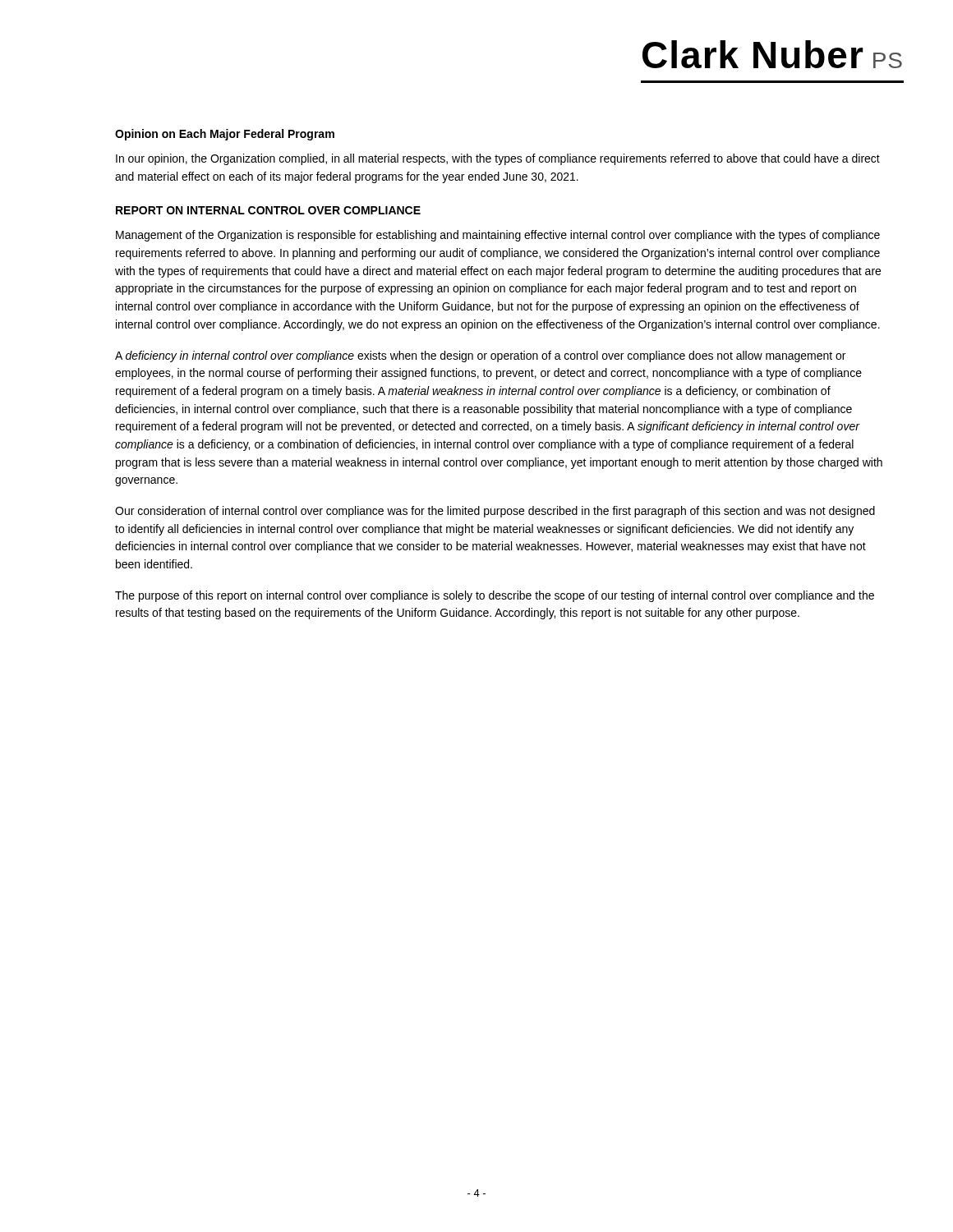Find the text starting "Opinion on Each"
This screenshot has height=1232, width=953.
pos(225,134)
